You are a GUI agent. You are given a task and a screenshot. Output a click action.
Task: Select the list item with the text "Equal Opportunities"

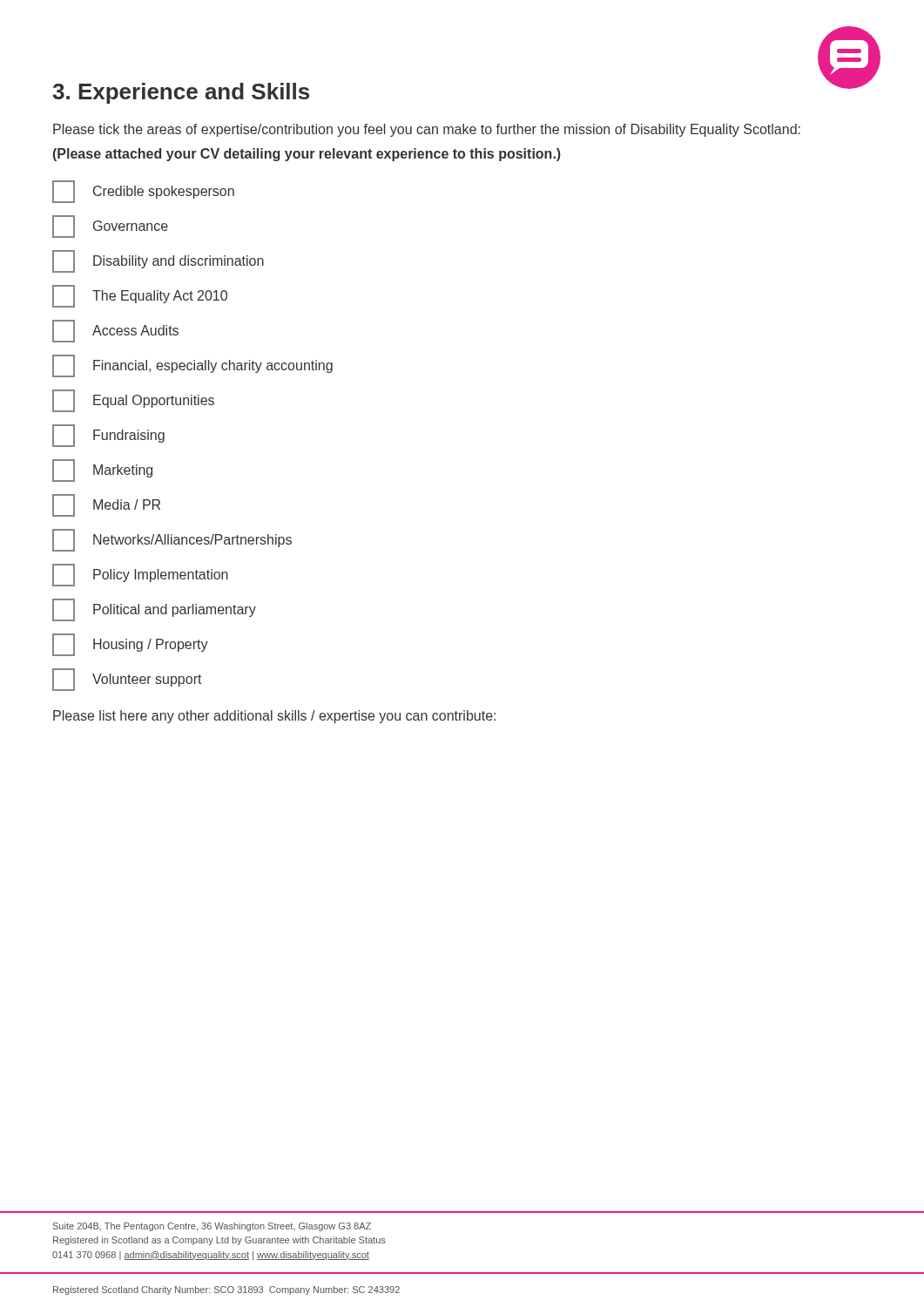(x=134, y=401)
